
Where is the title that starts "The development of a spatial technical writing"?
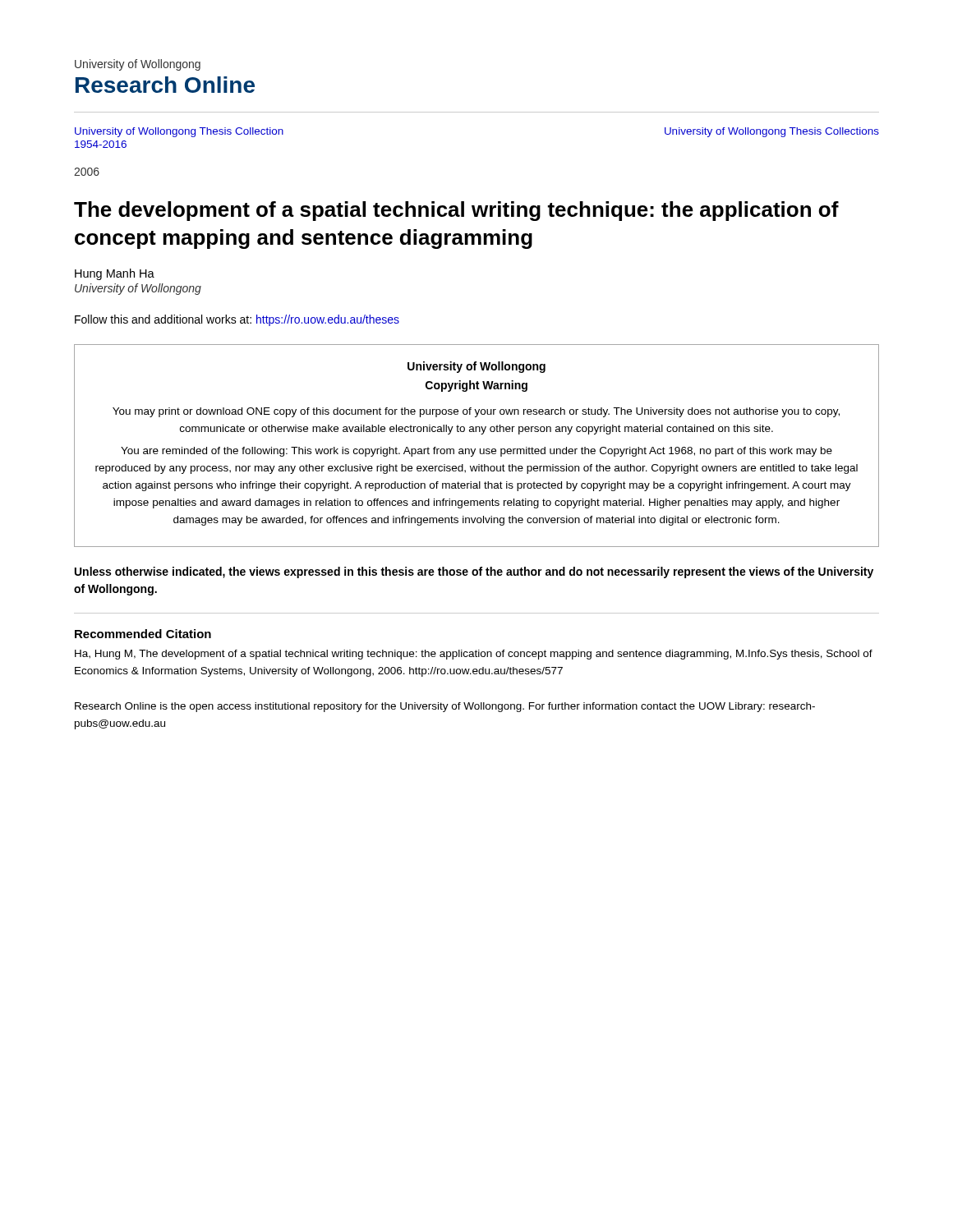point(456,223)
